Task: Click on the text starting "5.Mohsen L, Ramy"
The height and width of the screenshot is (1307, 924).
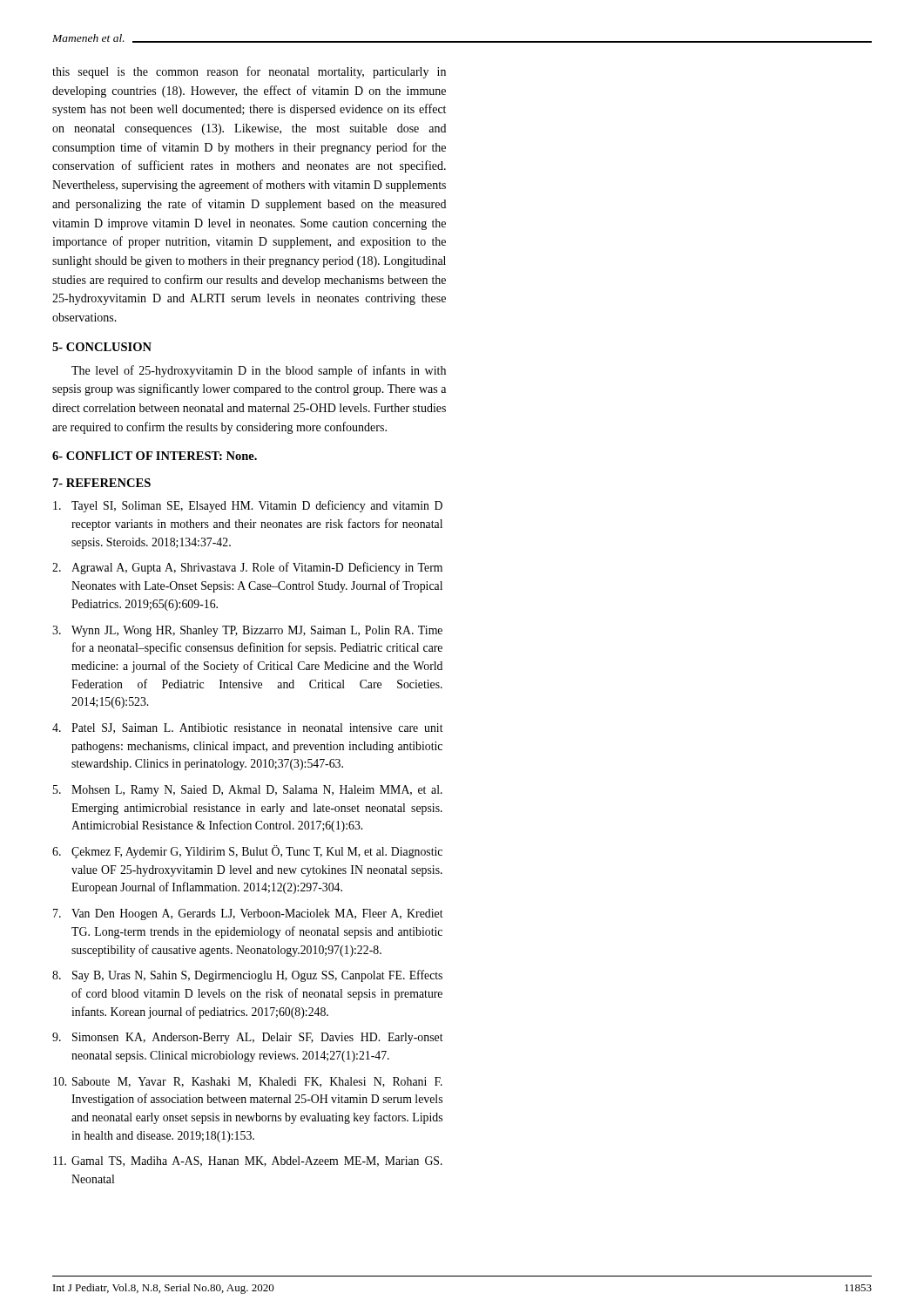Action: click(248, 809)
